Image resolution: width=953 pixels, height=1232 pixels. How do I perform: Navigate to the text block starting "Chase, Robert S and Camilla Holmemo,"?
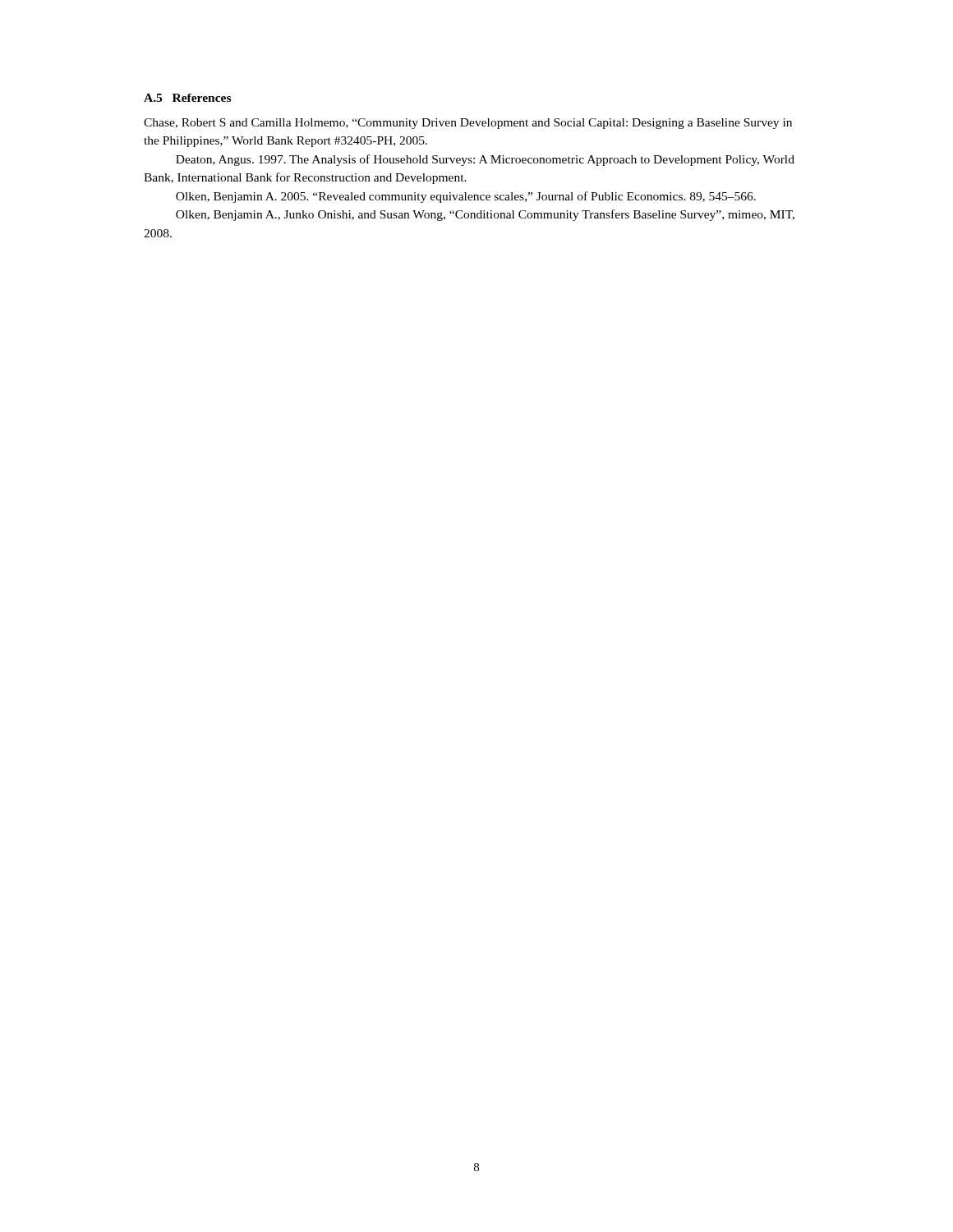click(468, 131)
